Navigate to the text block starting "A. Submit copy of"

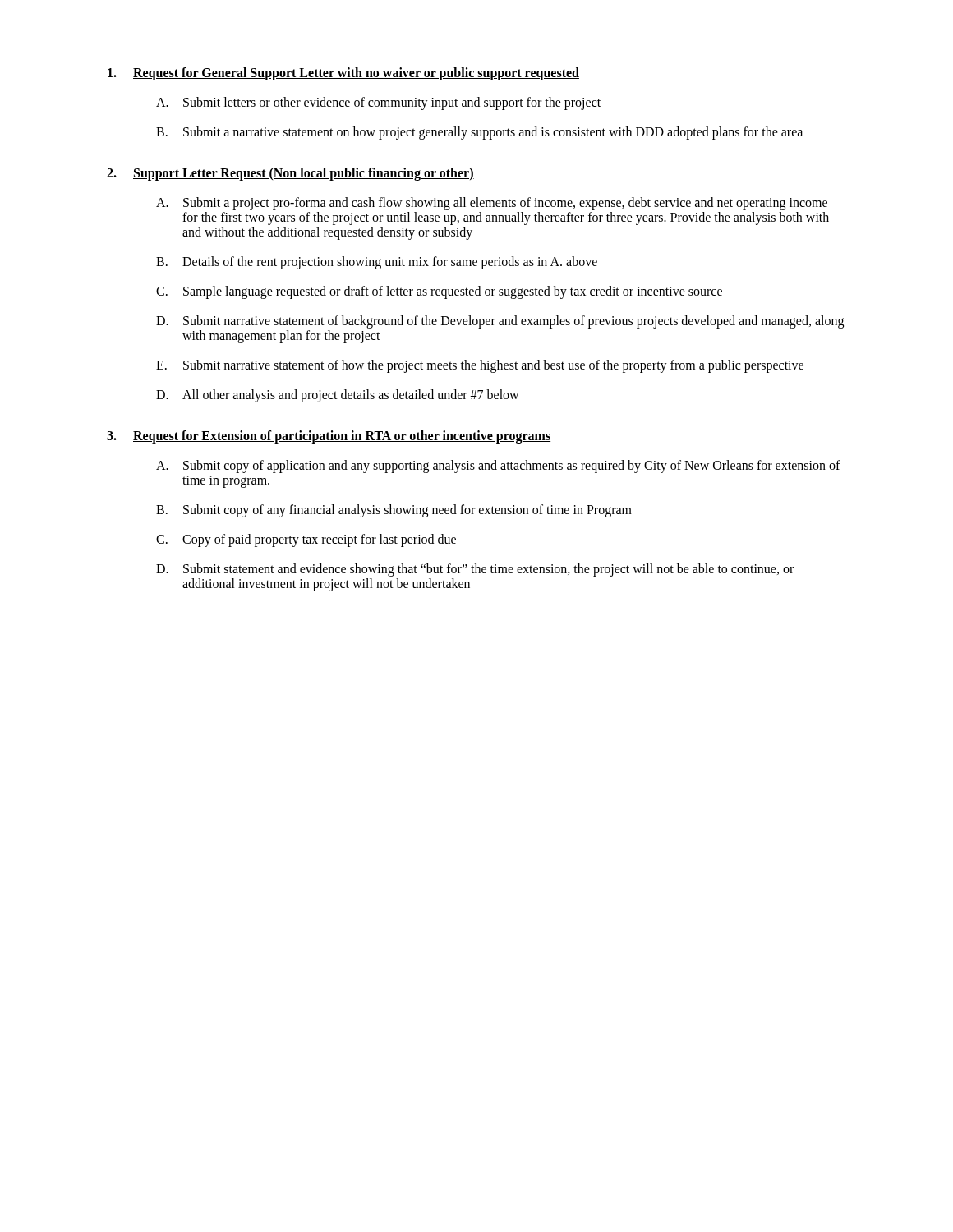click(x=501, y=473)
